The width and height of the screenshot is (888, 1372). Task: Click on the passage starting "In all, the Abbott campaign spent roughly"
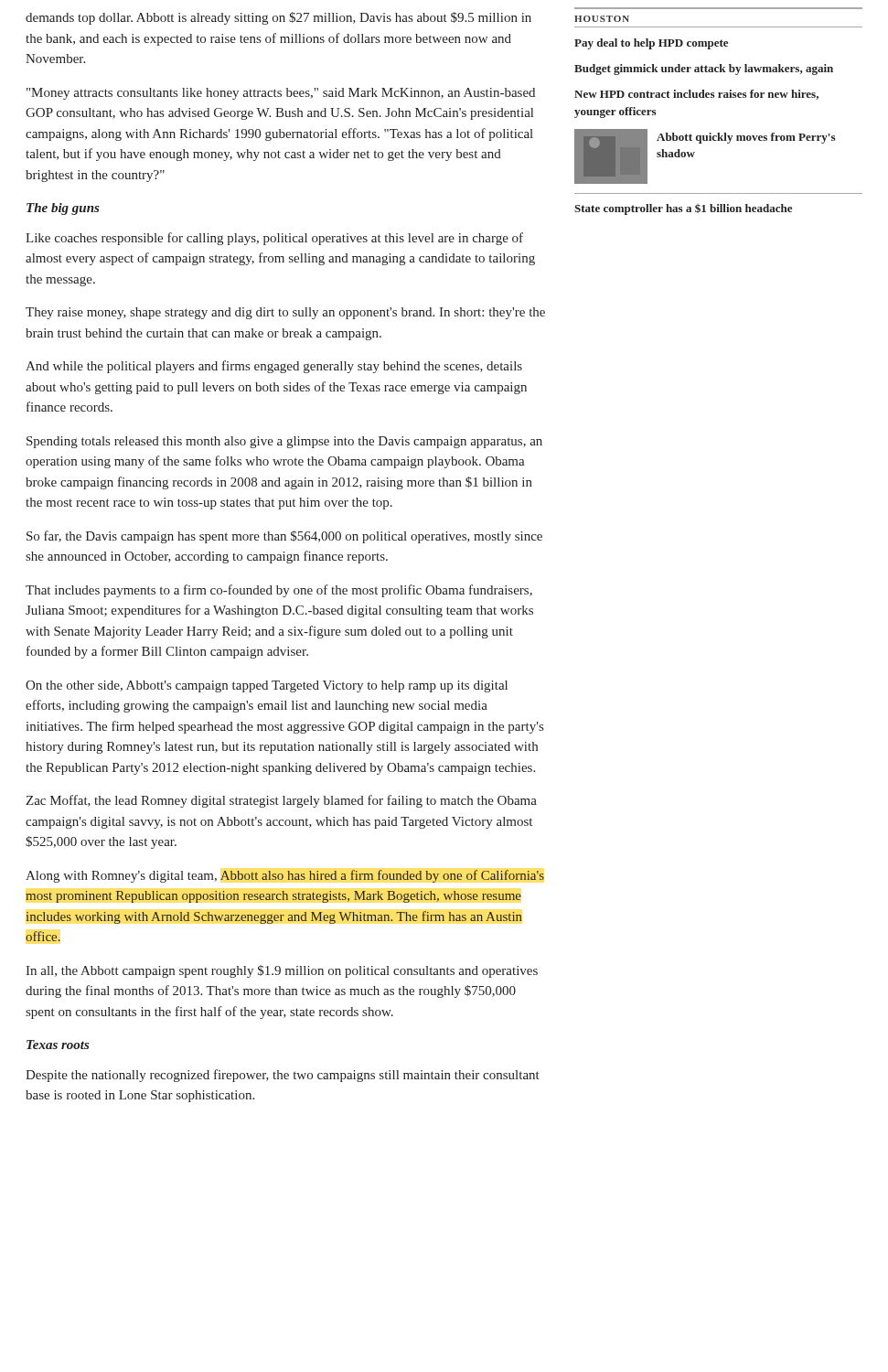tap(286, 991)
